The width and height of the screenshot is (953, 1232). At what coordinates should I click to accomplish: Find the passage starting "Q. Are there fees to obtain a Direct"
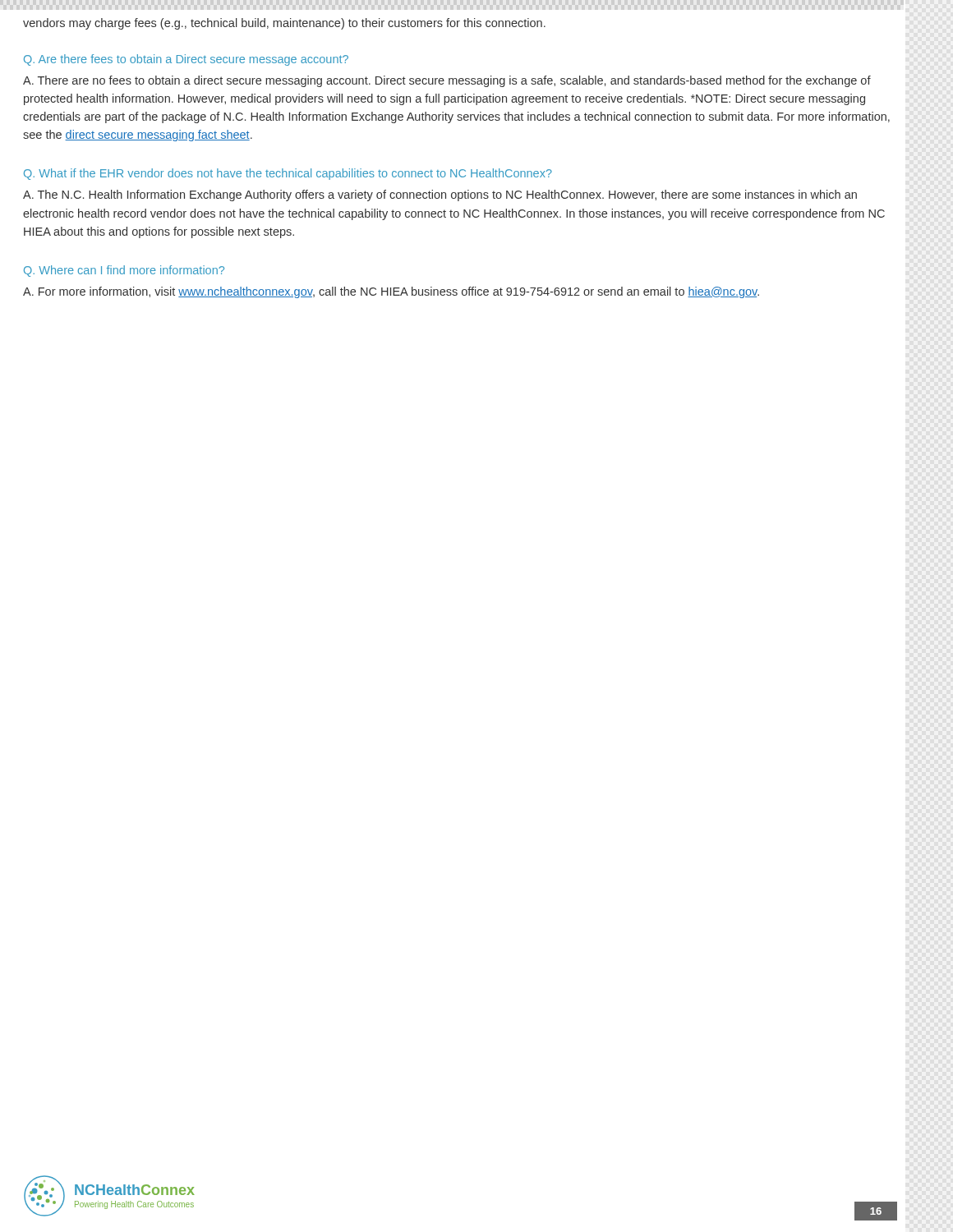186,59
